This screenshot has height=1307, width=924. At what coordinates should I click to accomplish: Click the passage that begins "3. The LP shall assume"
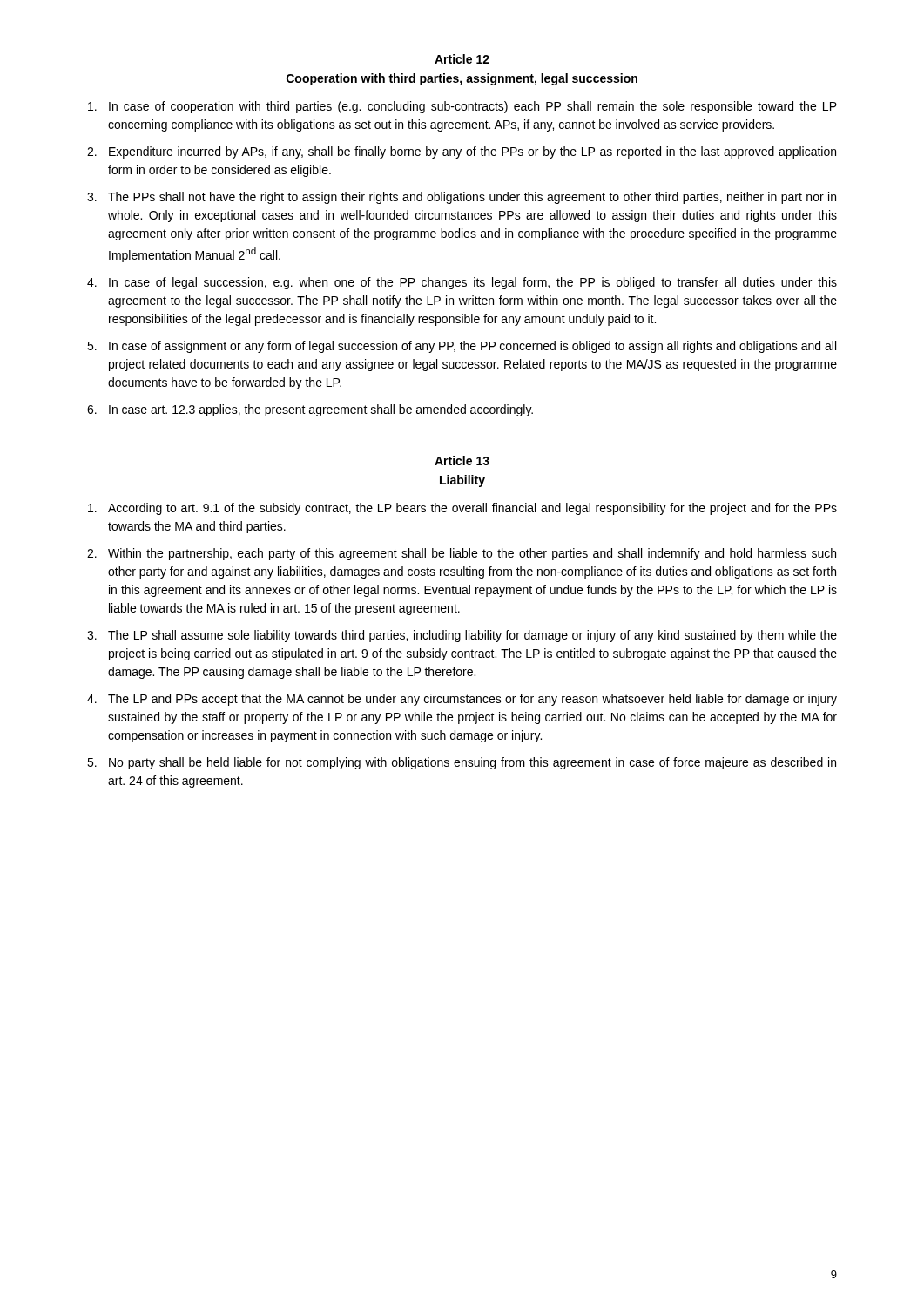(x=462, y=654)
